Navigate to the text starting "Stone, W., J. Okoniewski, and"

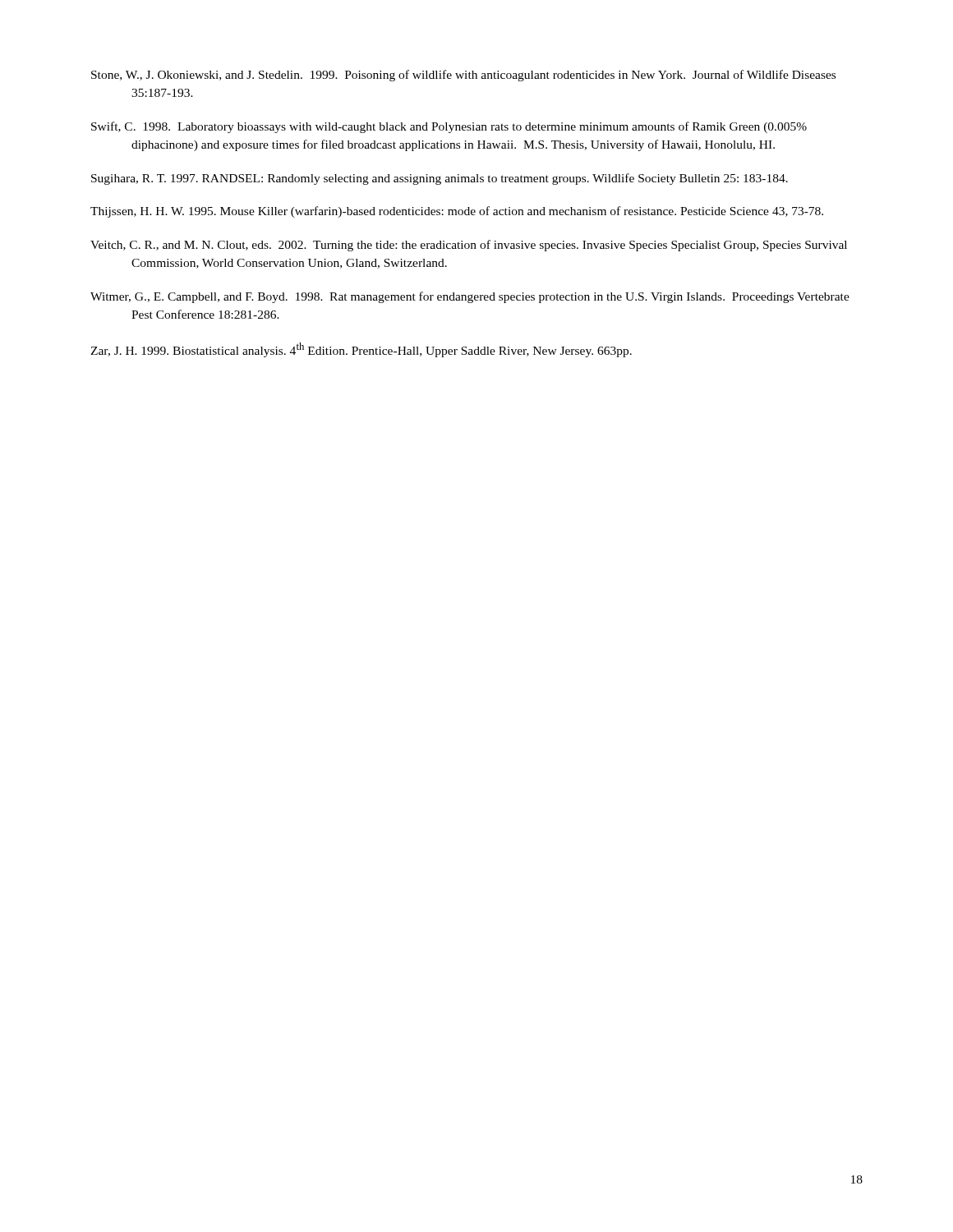click(x=463, y=84)
